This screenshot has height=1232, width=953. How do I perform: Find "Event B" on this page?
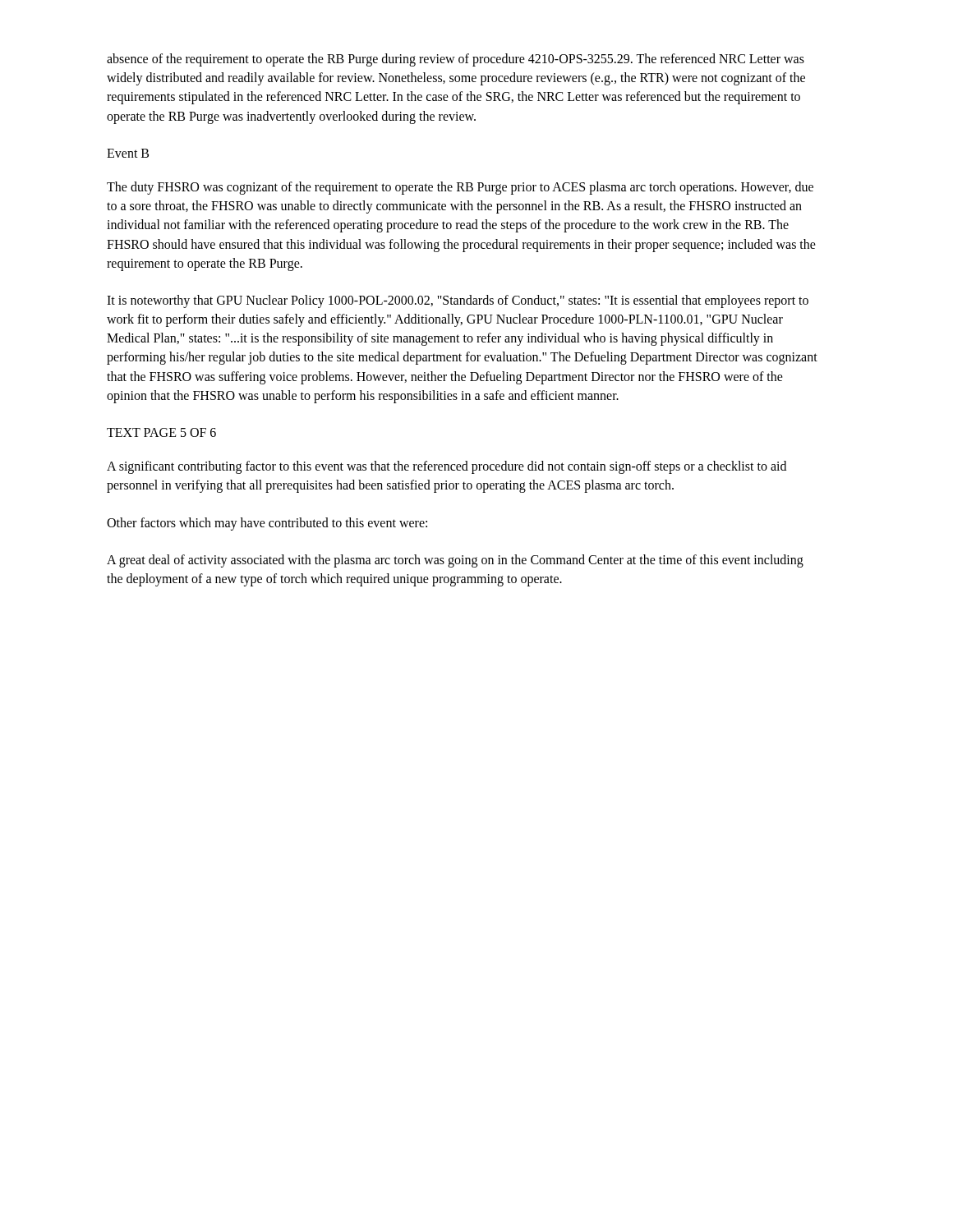128,153
